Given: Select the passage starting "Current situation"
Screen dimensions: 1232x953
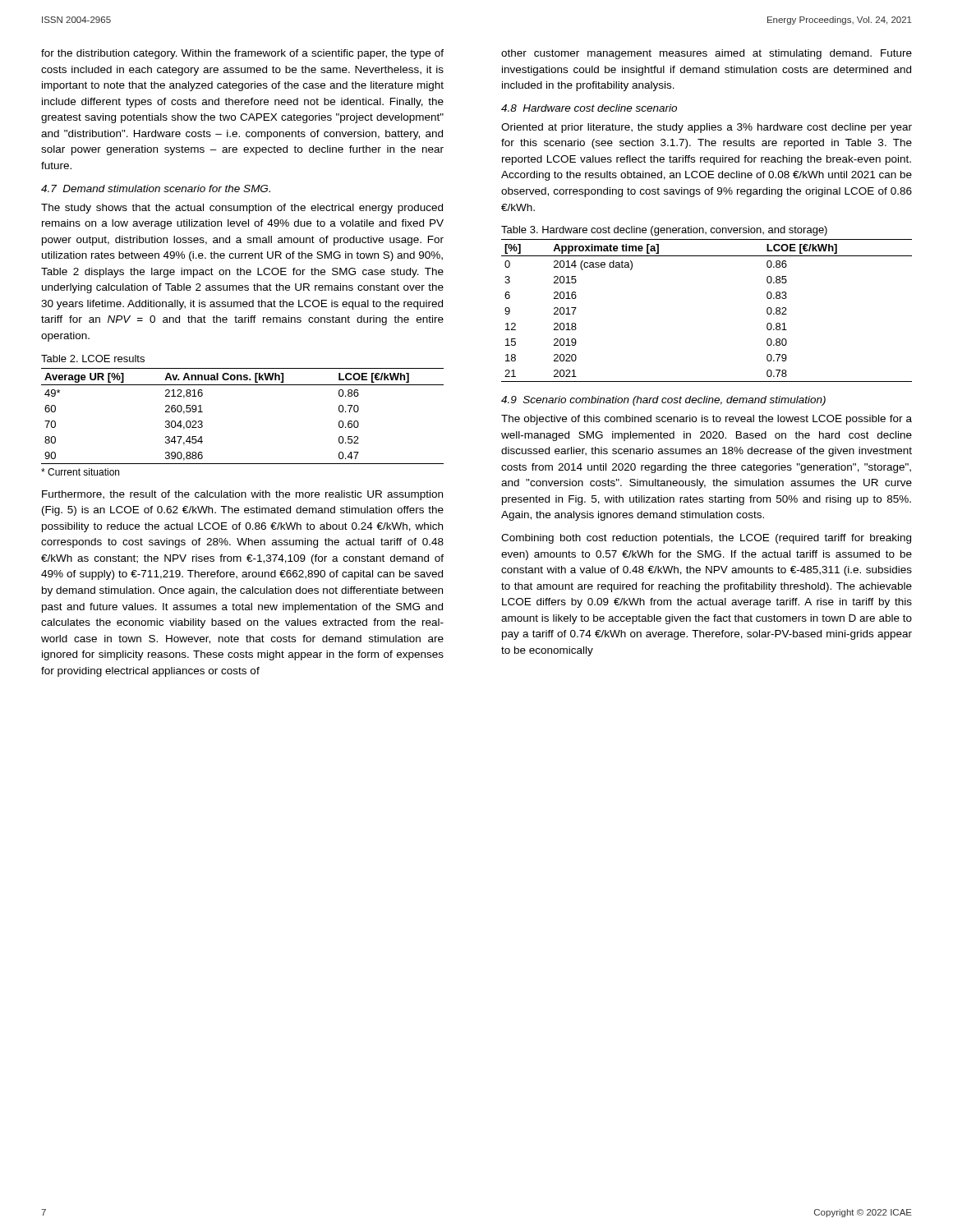Looking at the screenshot, I should click(81, 472).
